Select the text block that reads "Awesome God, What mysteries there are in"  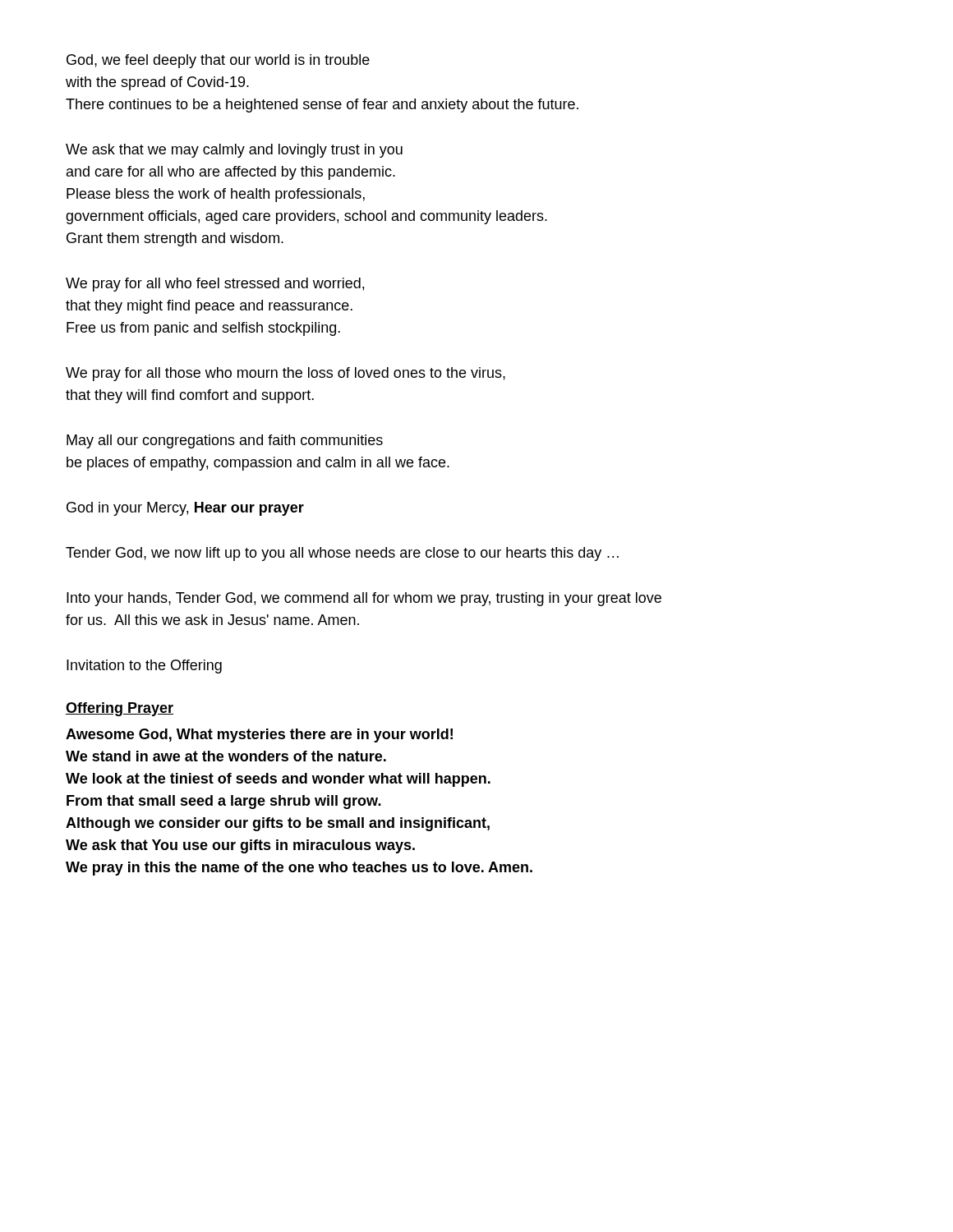(300, 801)
